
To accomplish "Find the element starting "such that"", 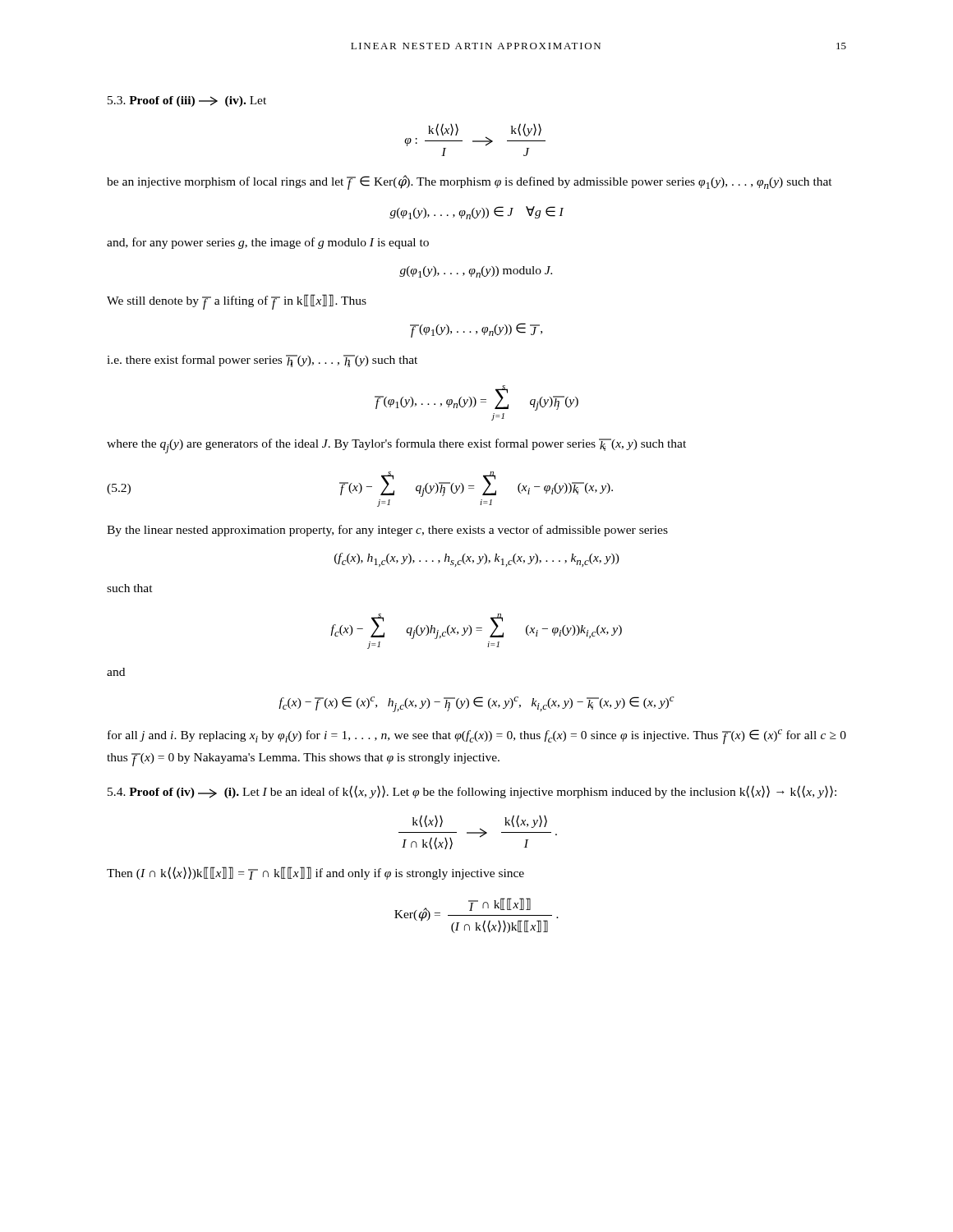I will pyautogui.click(x=130, y=587).
